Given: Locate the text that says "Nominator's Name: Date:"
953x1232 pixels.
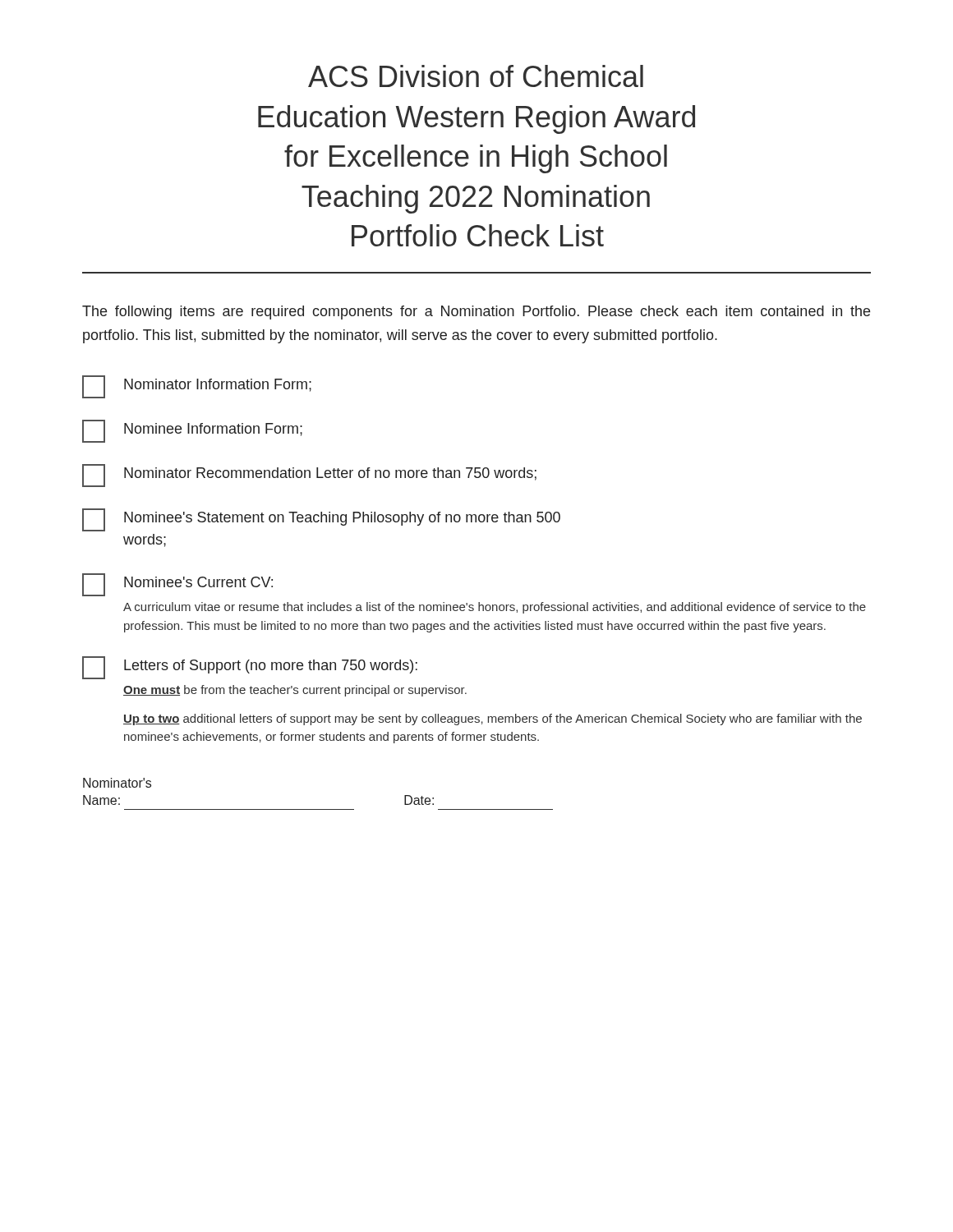Looking at the screenshot, I should tap(117, 783).
